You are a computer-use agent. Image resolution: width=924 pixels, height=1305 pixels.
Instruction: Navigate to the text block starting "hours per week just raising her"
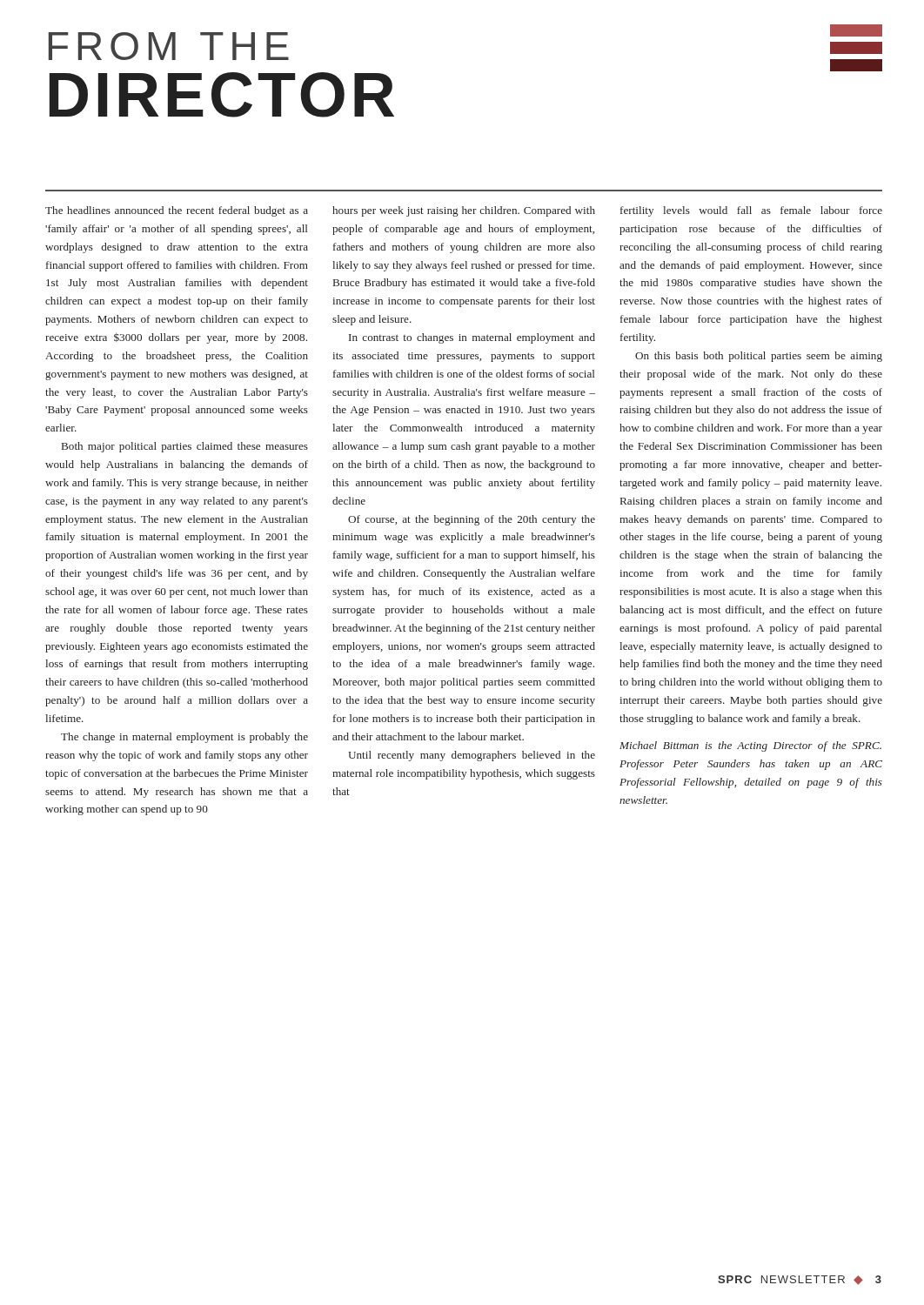(464, 211)
